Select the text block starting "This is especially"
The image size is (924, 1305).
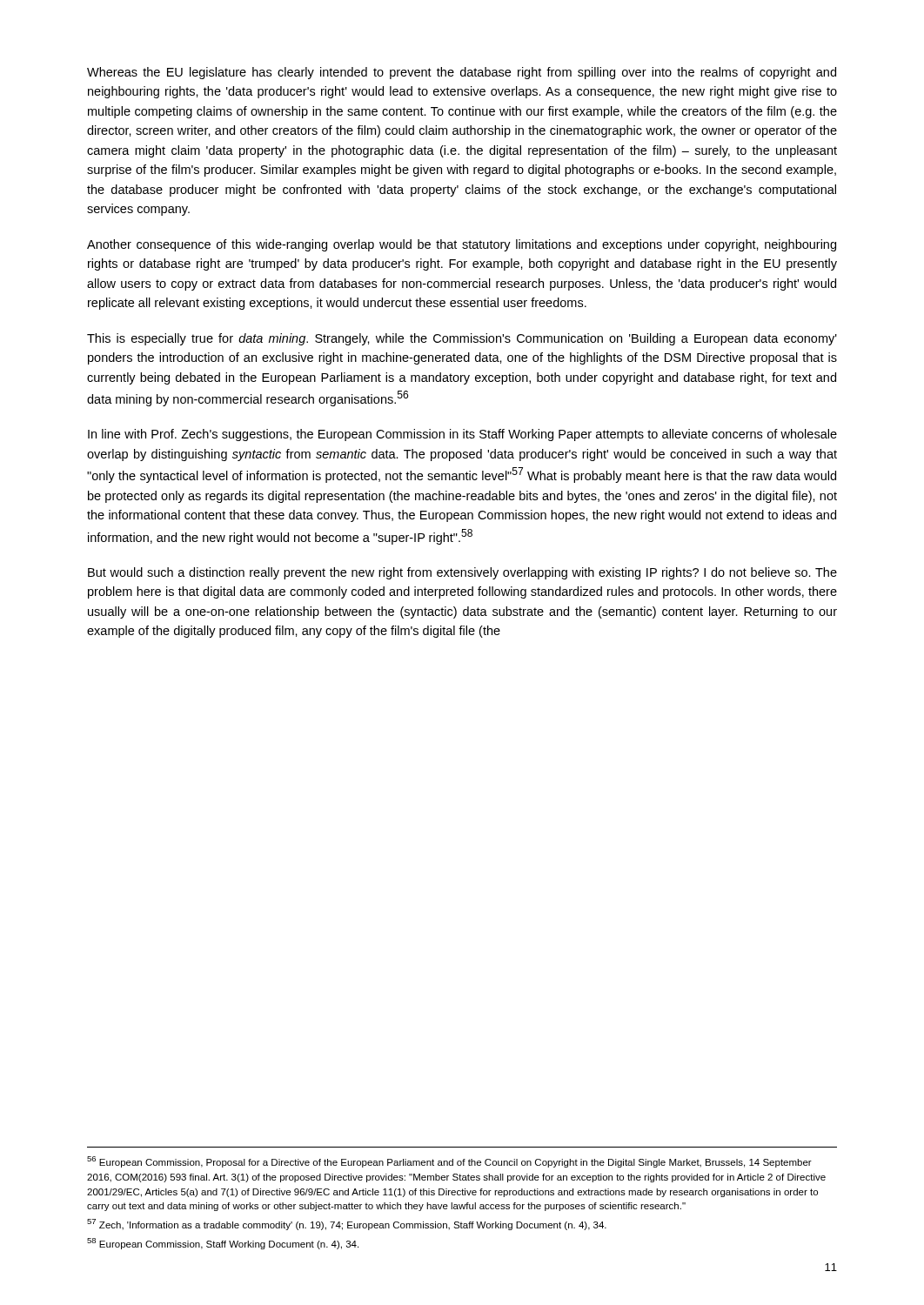[462, 369]
